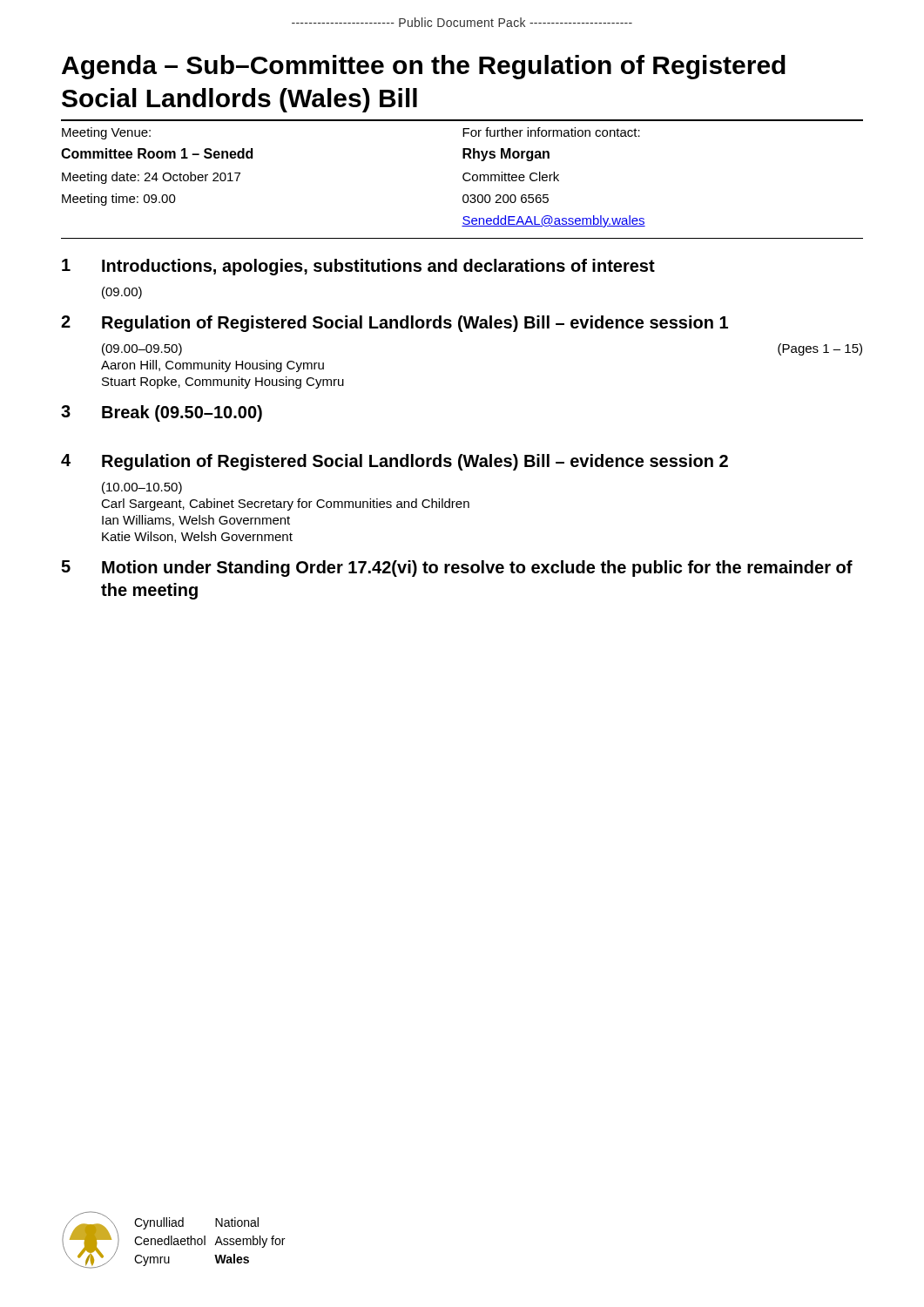The width and height of the screenshot is (924, 1307).
Task: Locate the table with the text "Meeting time: 09.00"
Action: 462,180
